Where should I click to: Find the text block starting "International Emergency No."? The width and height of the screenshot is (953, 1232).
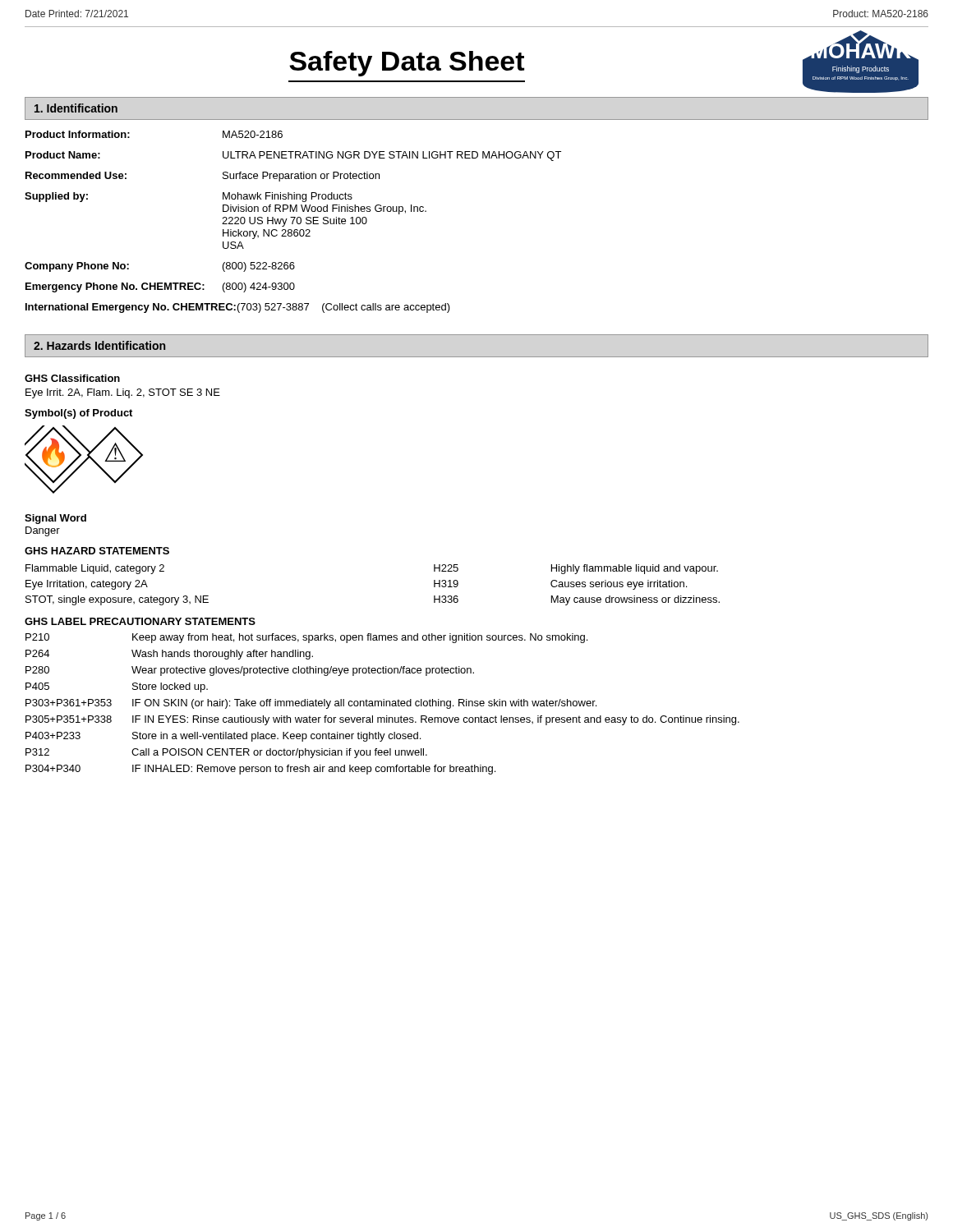[238, 308]
